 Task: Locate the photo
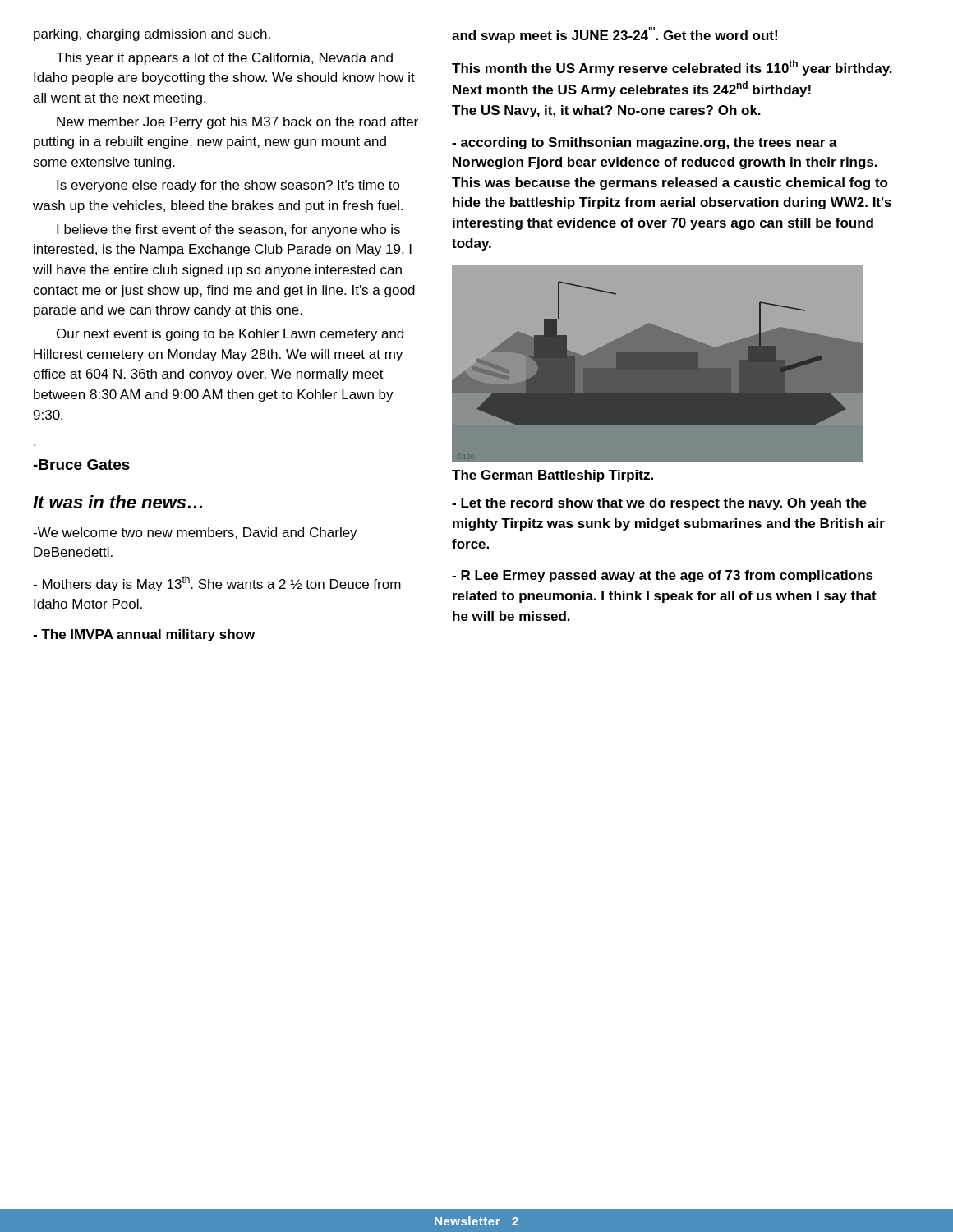[657, 364]
